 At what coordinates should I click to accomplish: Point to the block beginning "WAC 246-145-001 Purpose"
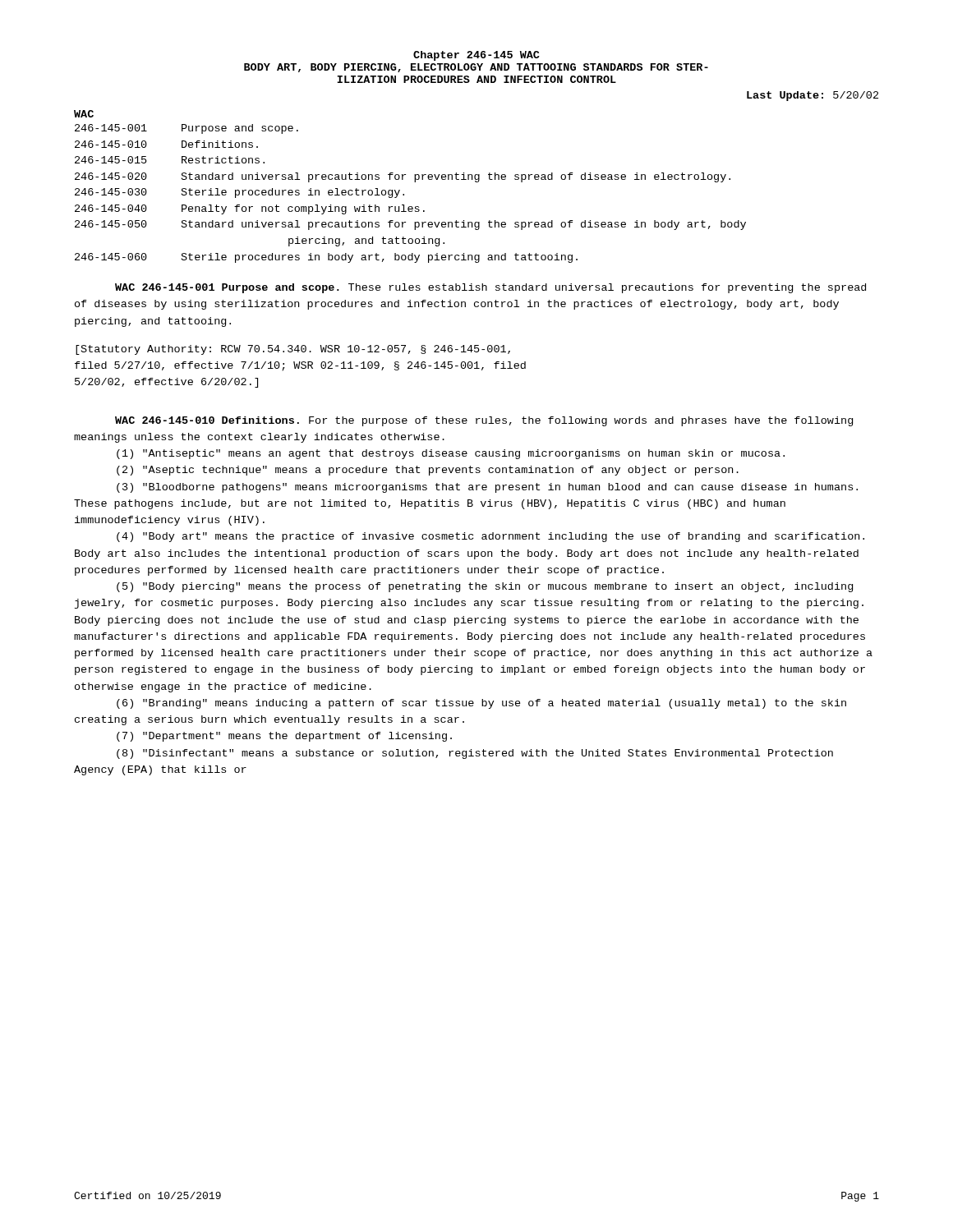tap(471, 305)
